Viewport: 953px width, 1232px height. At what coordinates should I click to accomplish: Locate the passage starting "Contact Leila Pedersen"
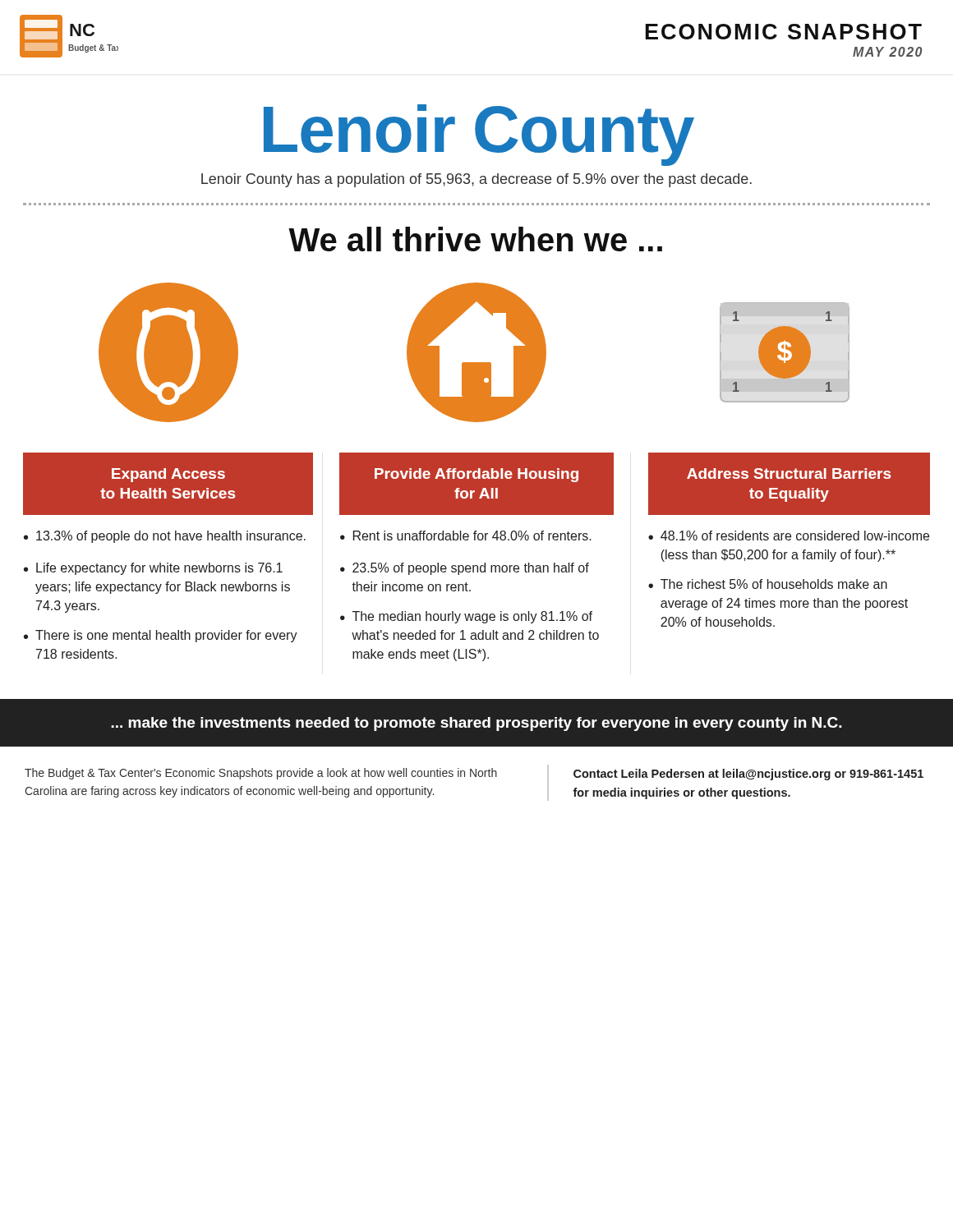748,783
